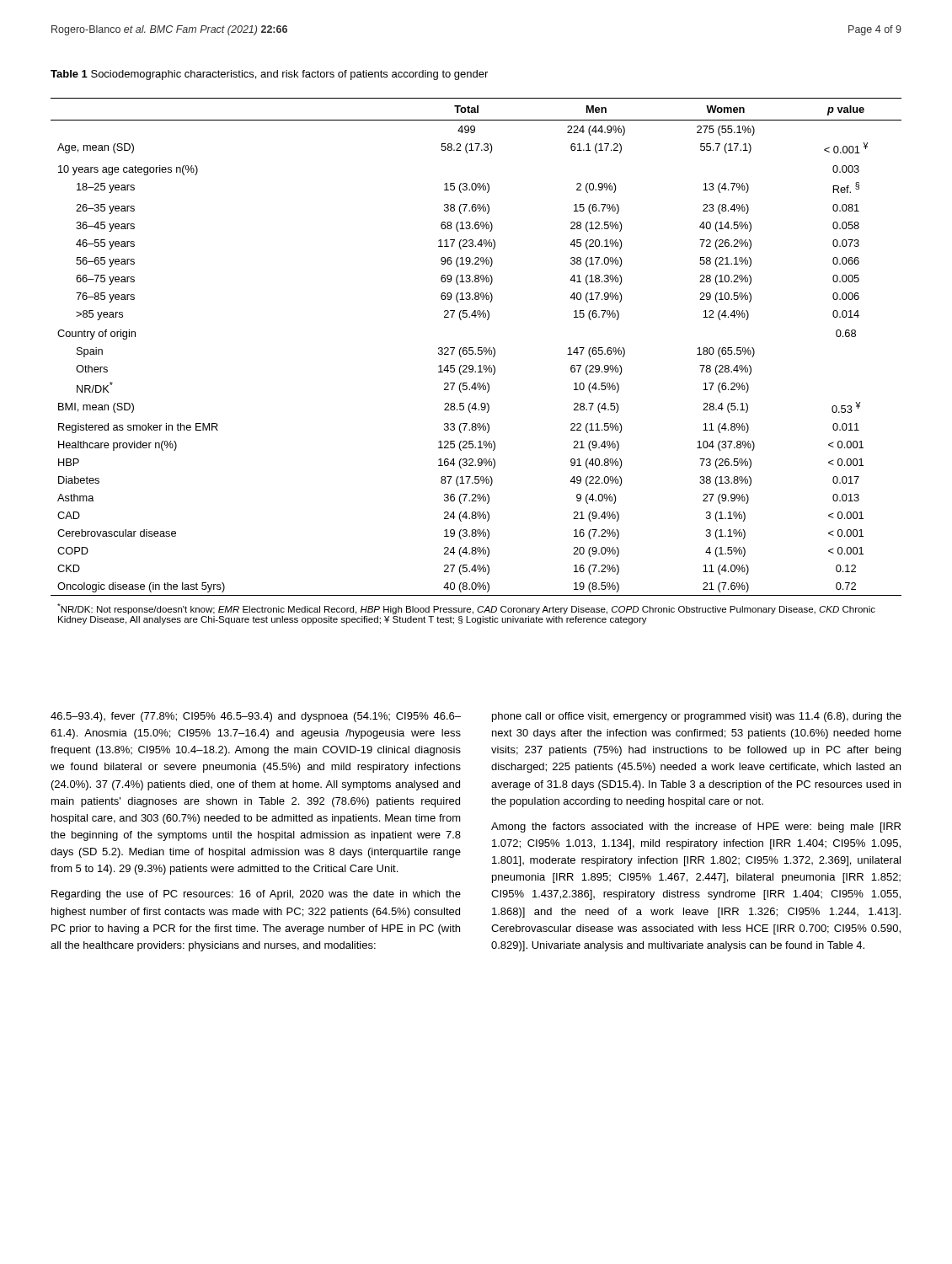Click on the passage starting "5–93.4), fever (77.8%; CI95% 46.5–93.4) and"

pyautogui.click(x=256, y=831)
